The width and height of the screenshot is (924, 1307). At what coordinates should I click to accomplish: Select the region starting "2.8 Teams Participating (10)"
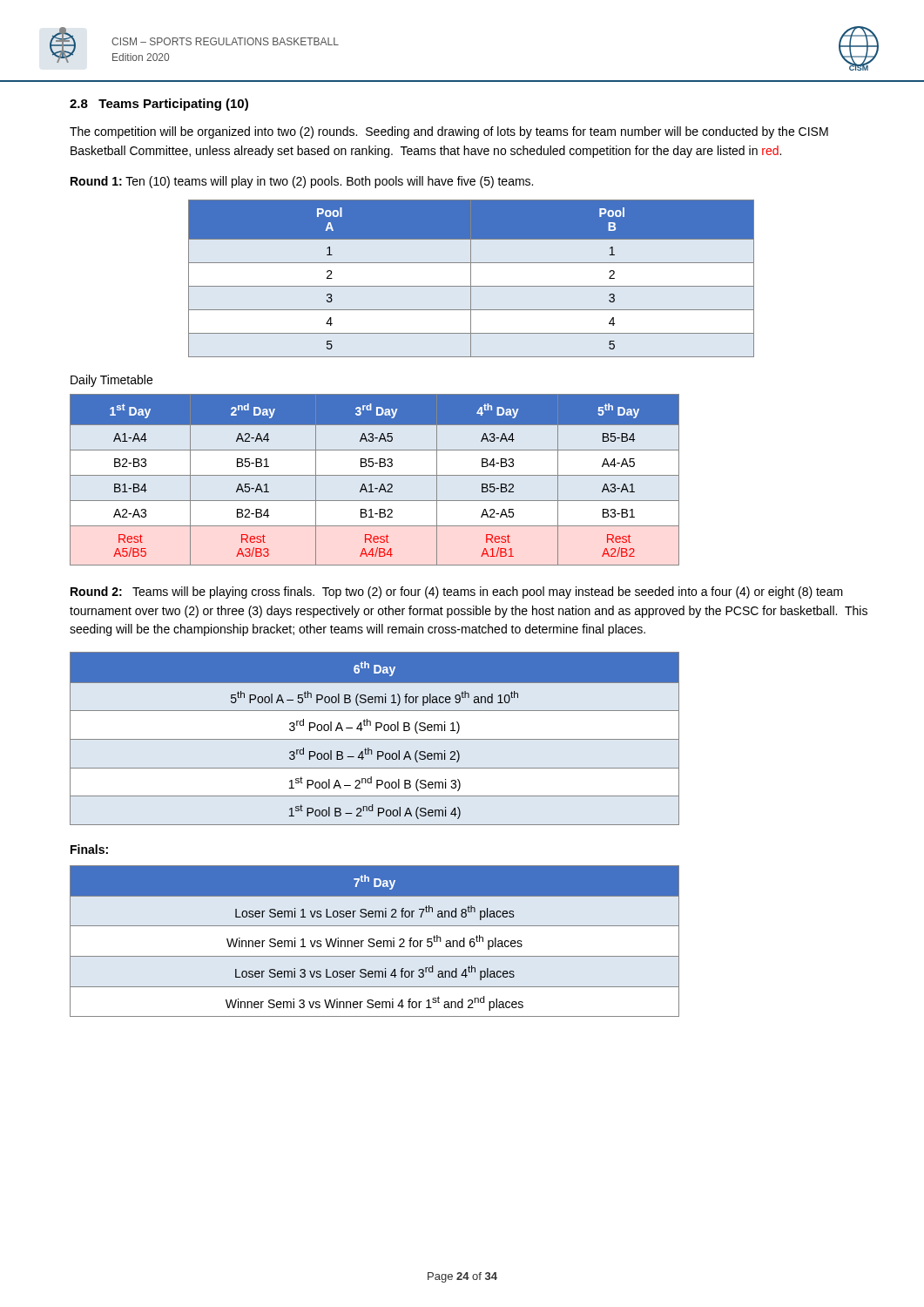click(x=159, y=103)
